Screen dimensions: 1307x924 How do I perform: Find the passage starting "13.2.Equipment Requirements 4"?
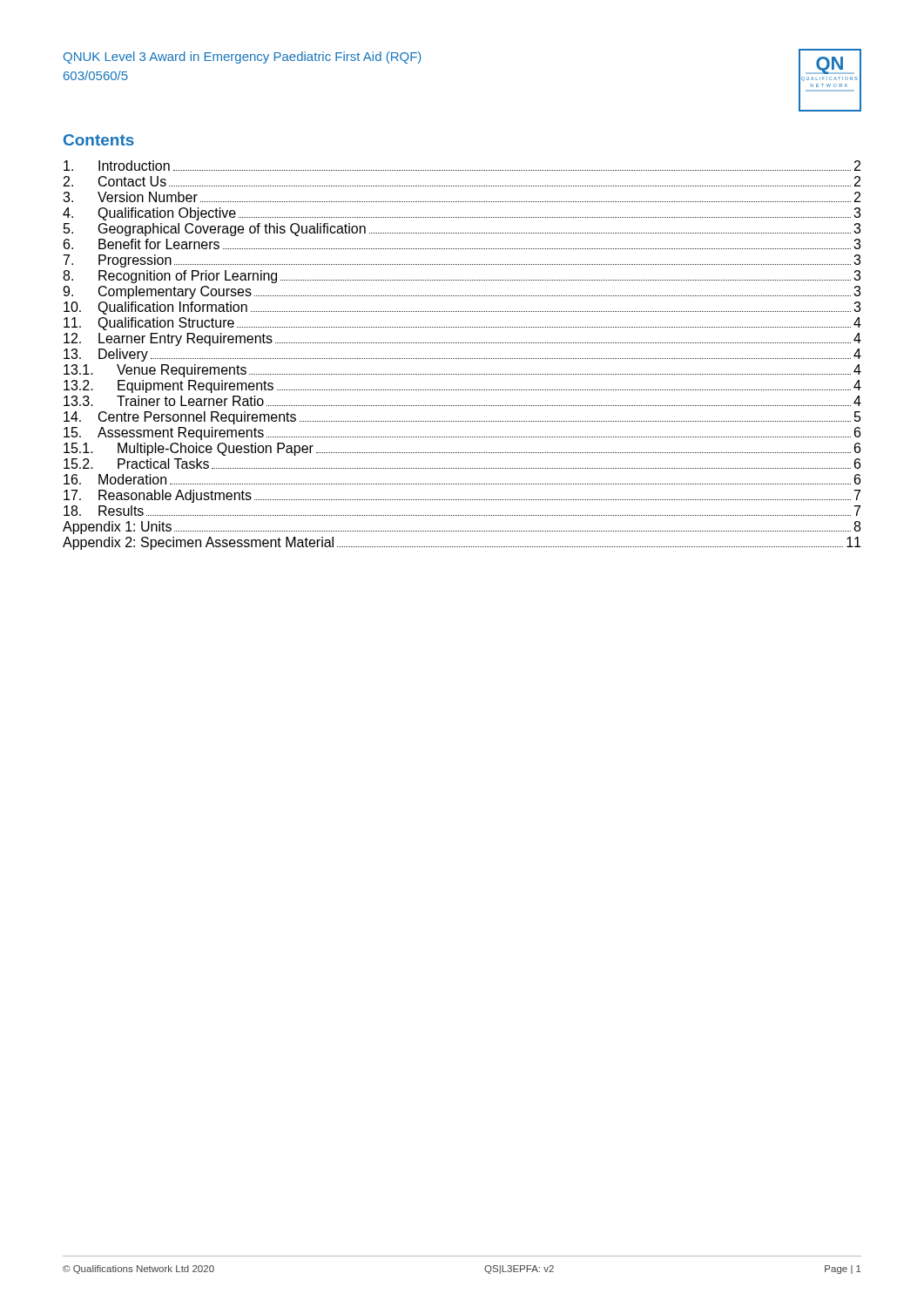[x=462, y=386]
